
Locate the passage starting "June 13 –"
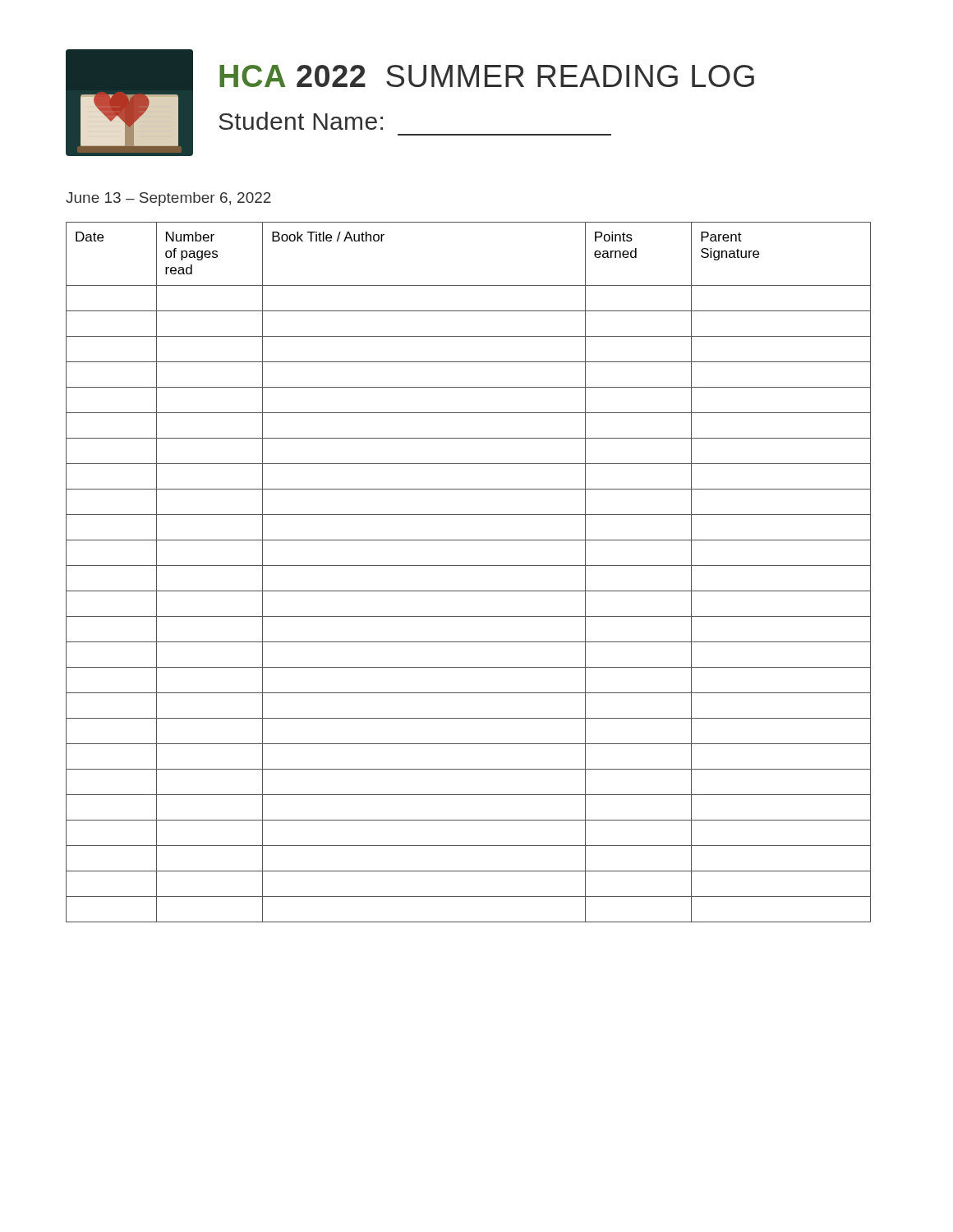[169, 197]
